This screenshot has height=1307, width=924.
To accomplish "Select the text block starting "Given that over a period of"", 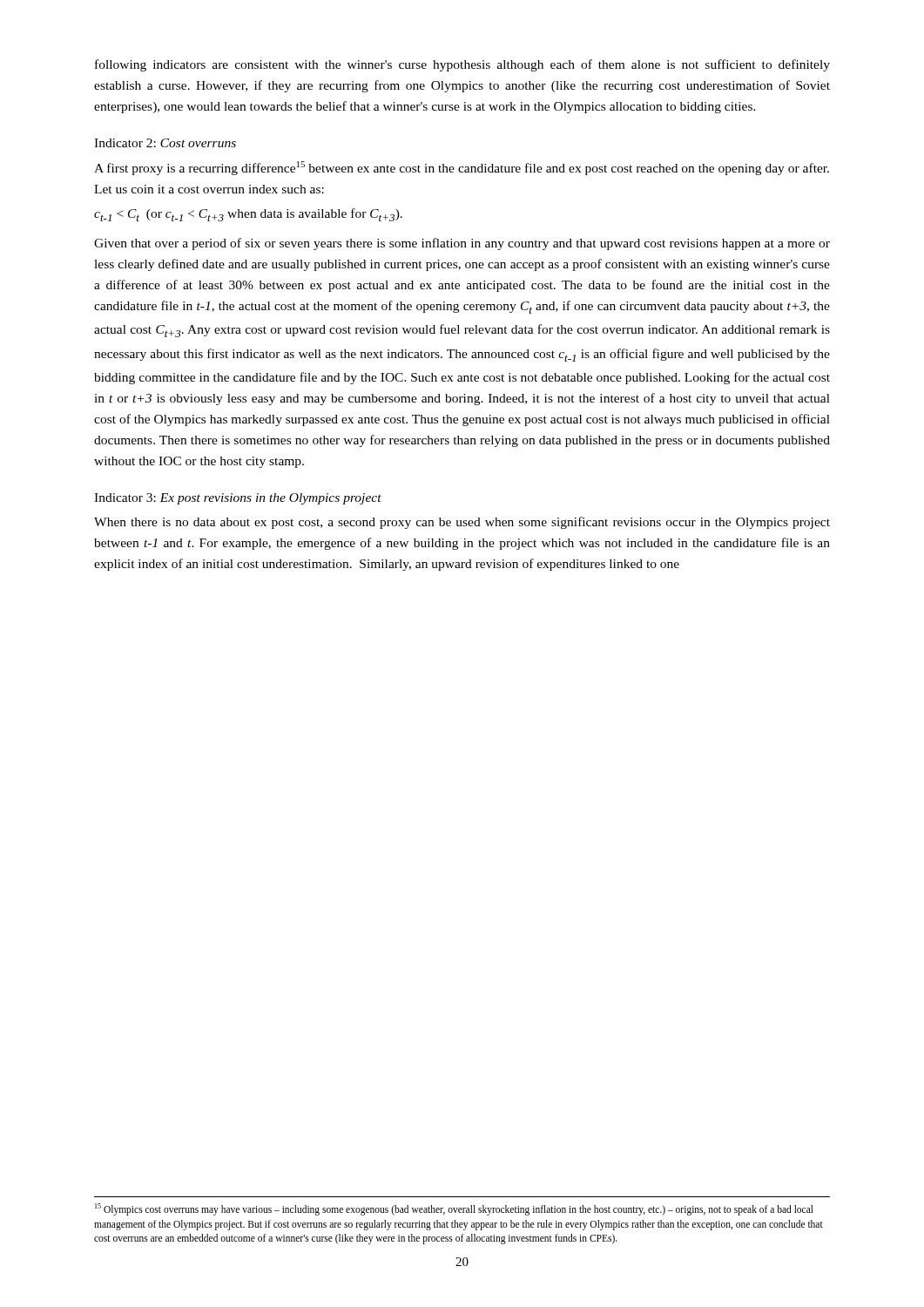I will [462, 352].
